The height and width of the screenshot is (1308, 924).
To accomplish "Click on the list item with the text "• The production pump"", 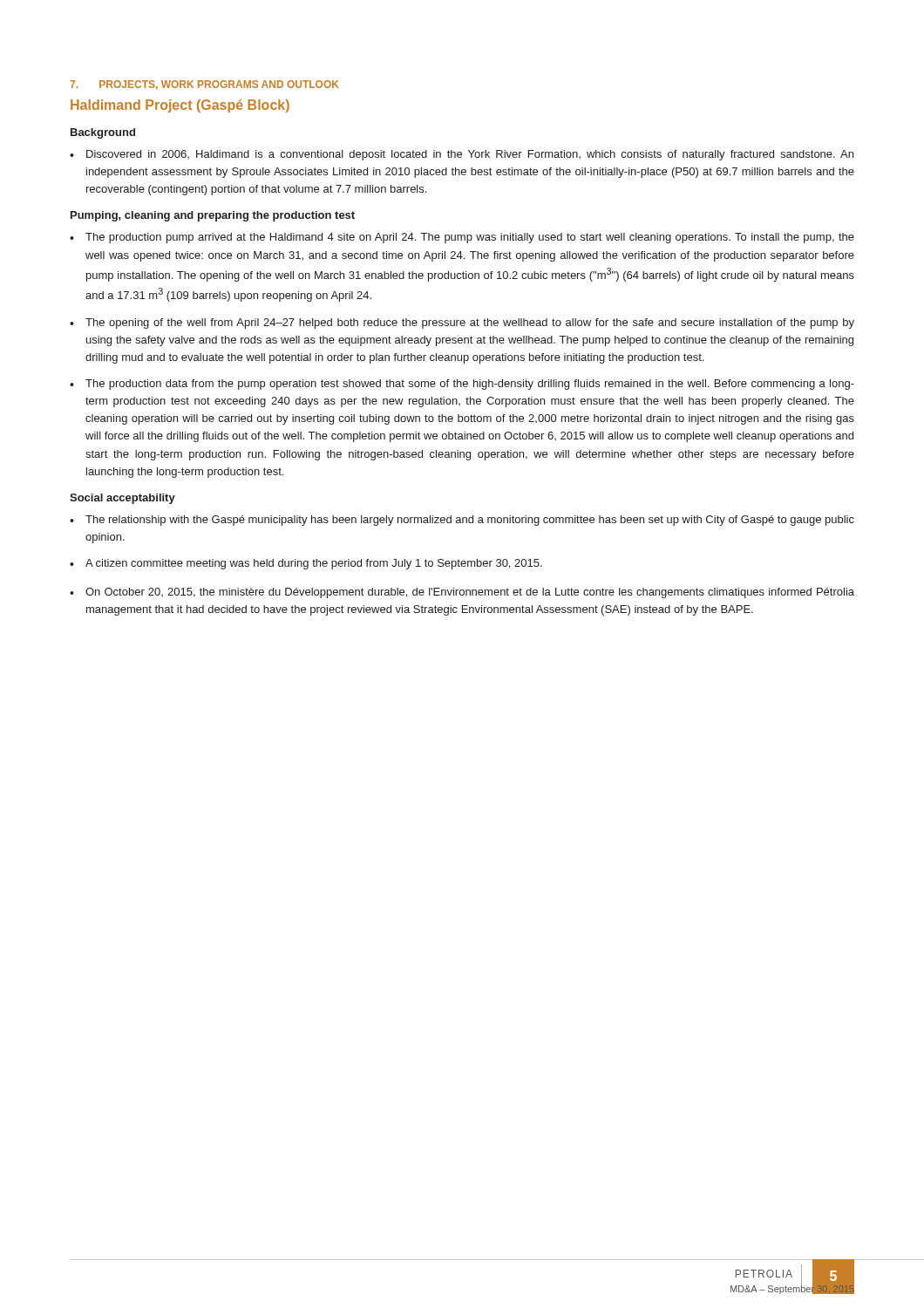I will (x=462, y=267).
